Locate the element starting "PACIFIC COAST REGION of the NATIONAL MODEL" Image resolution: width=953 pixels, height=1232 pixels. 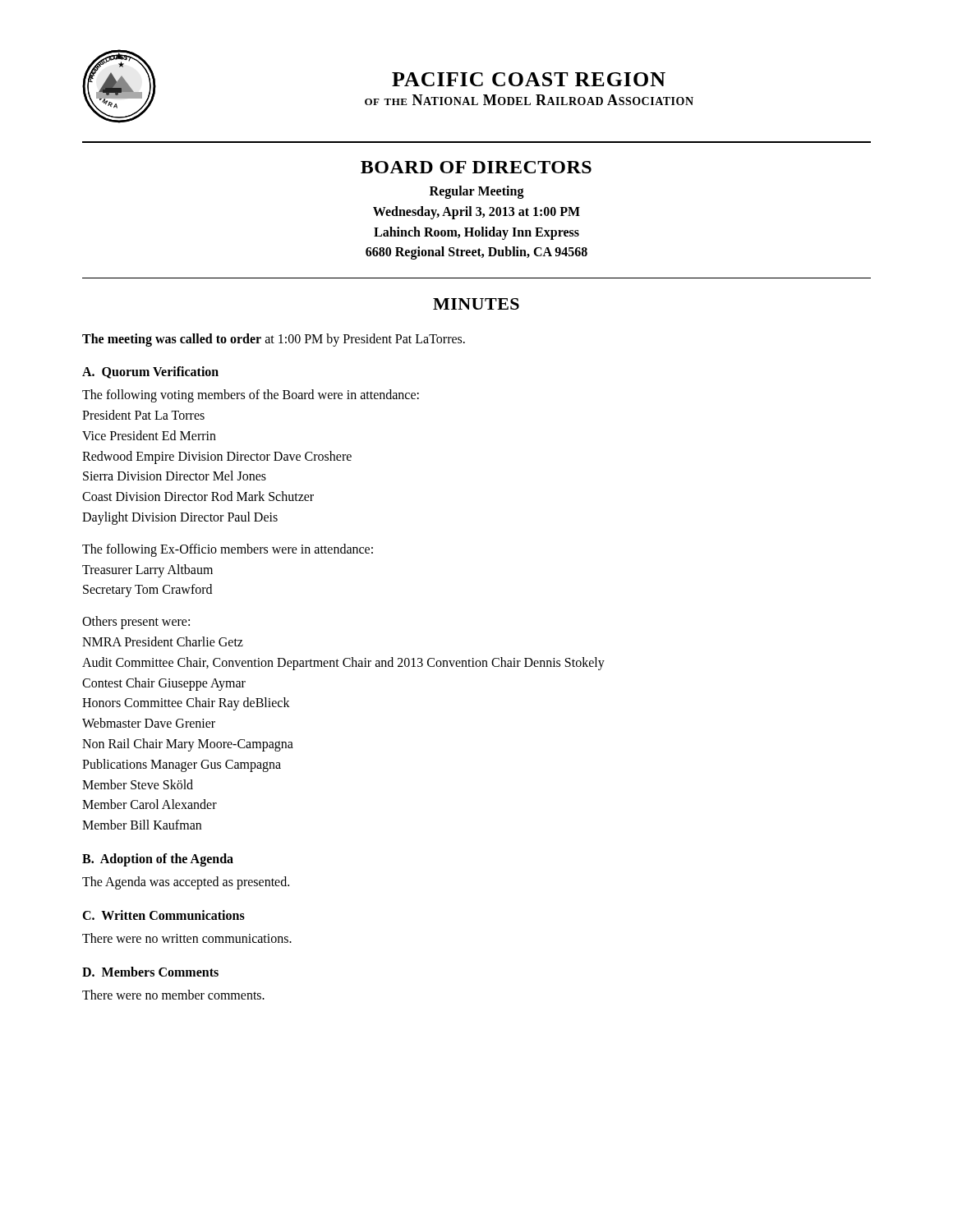pos(529,88)
